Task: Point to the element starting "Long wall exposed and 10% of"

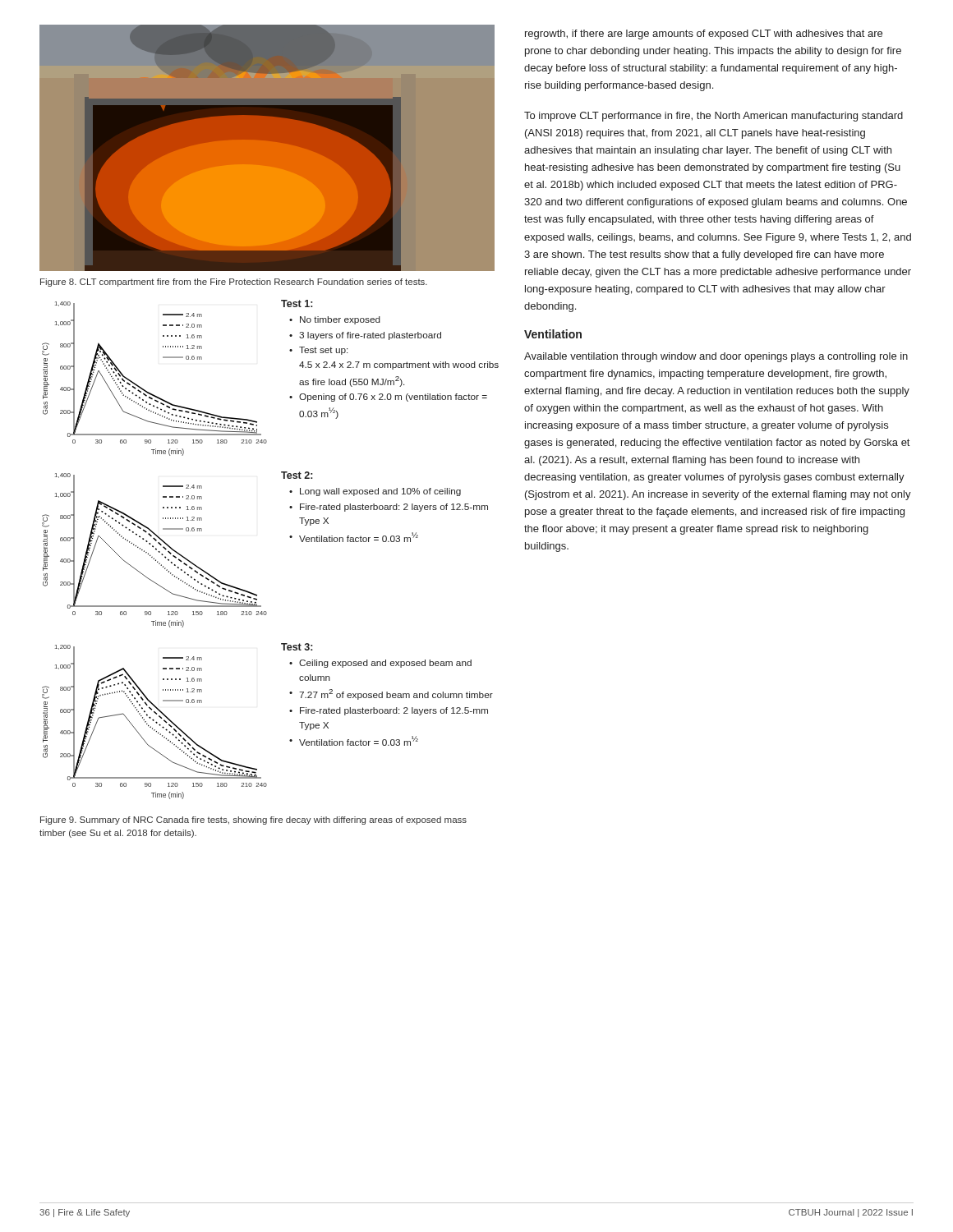Action: tap(380, 491)
